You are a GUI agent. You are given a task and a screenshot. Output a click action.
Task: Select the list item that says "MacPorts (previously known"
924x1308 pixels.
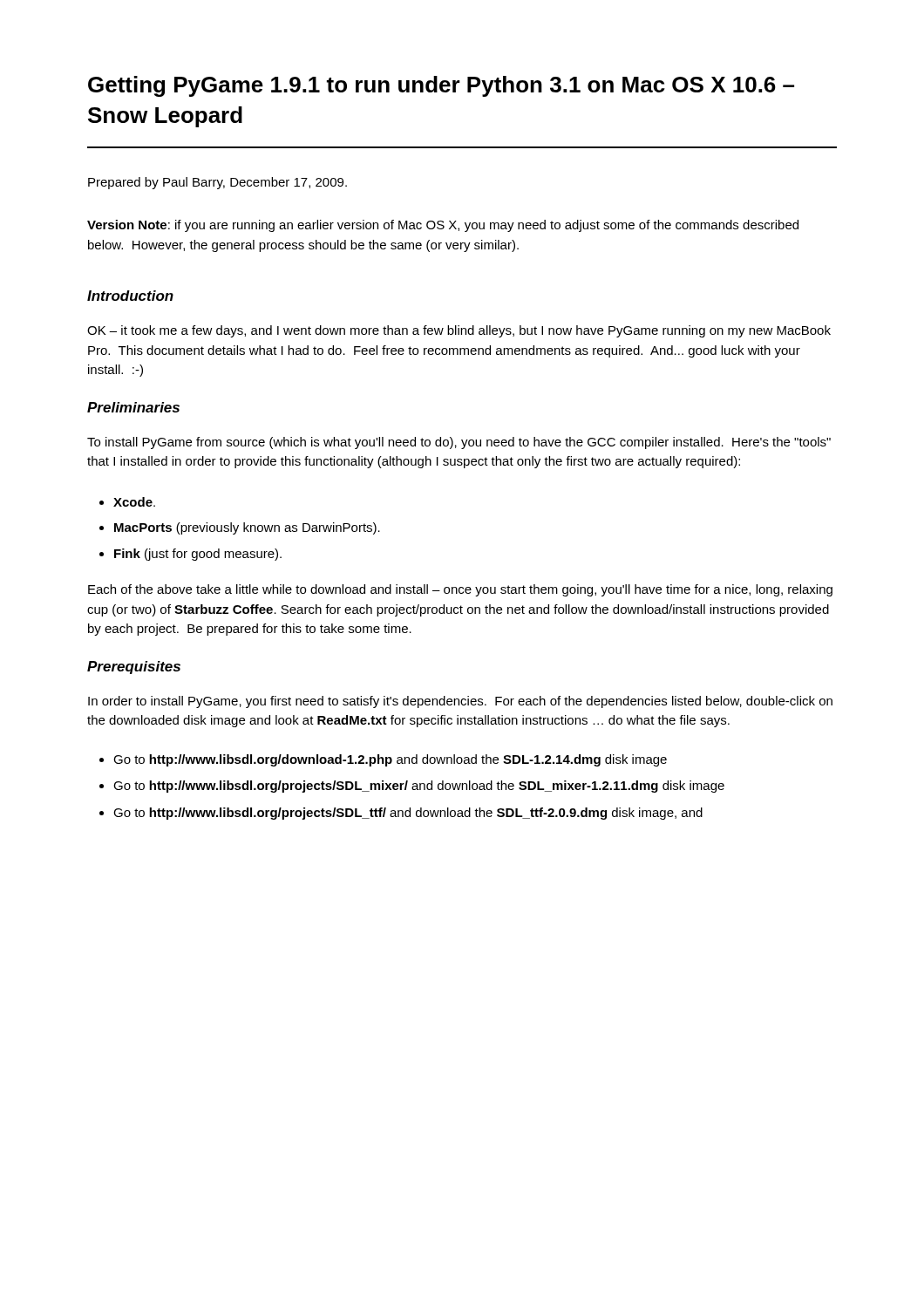click(x=240, y=528)
